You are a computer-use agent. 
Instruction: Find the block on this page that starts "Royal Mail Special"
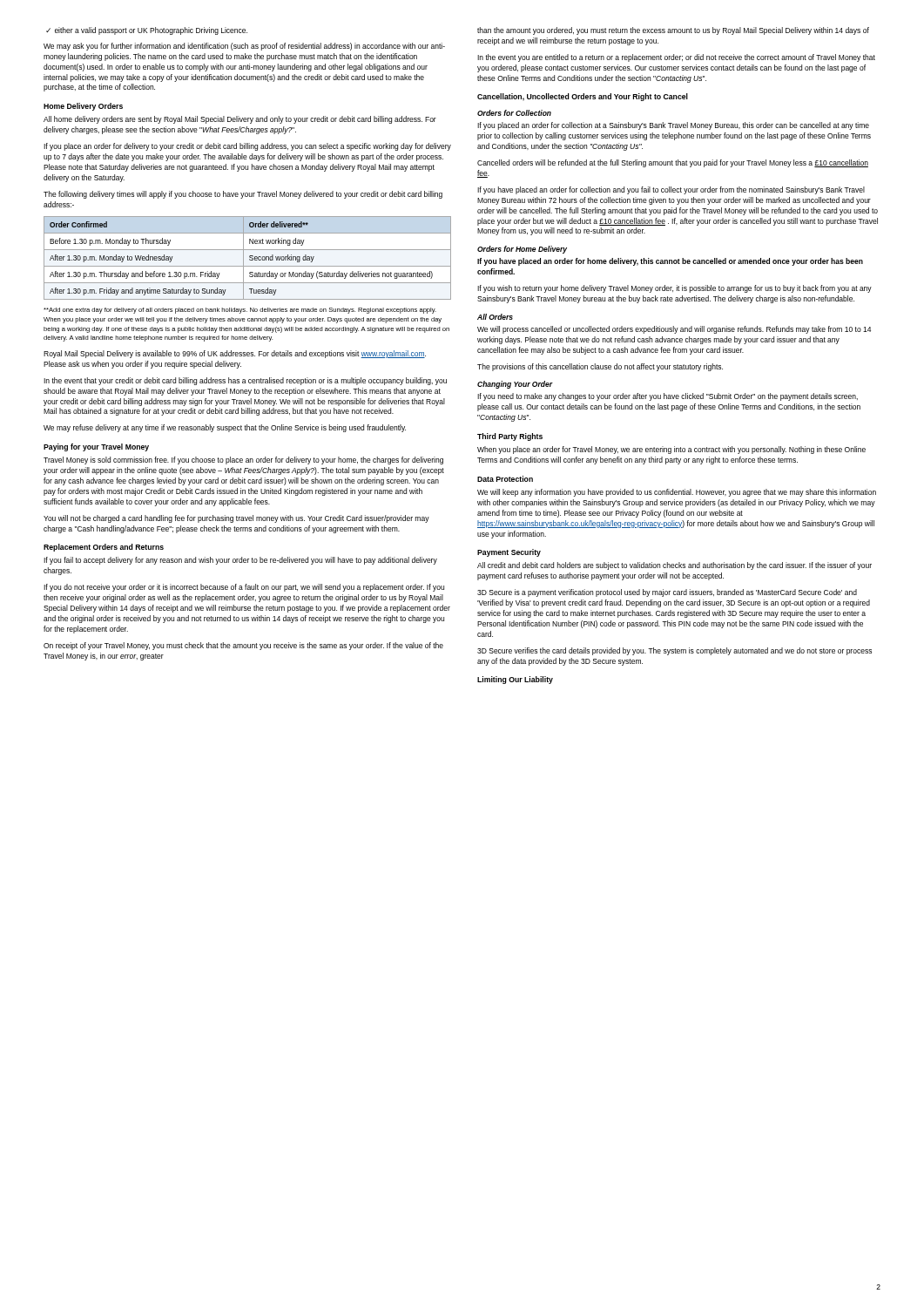point(247,360)
